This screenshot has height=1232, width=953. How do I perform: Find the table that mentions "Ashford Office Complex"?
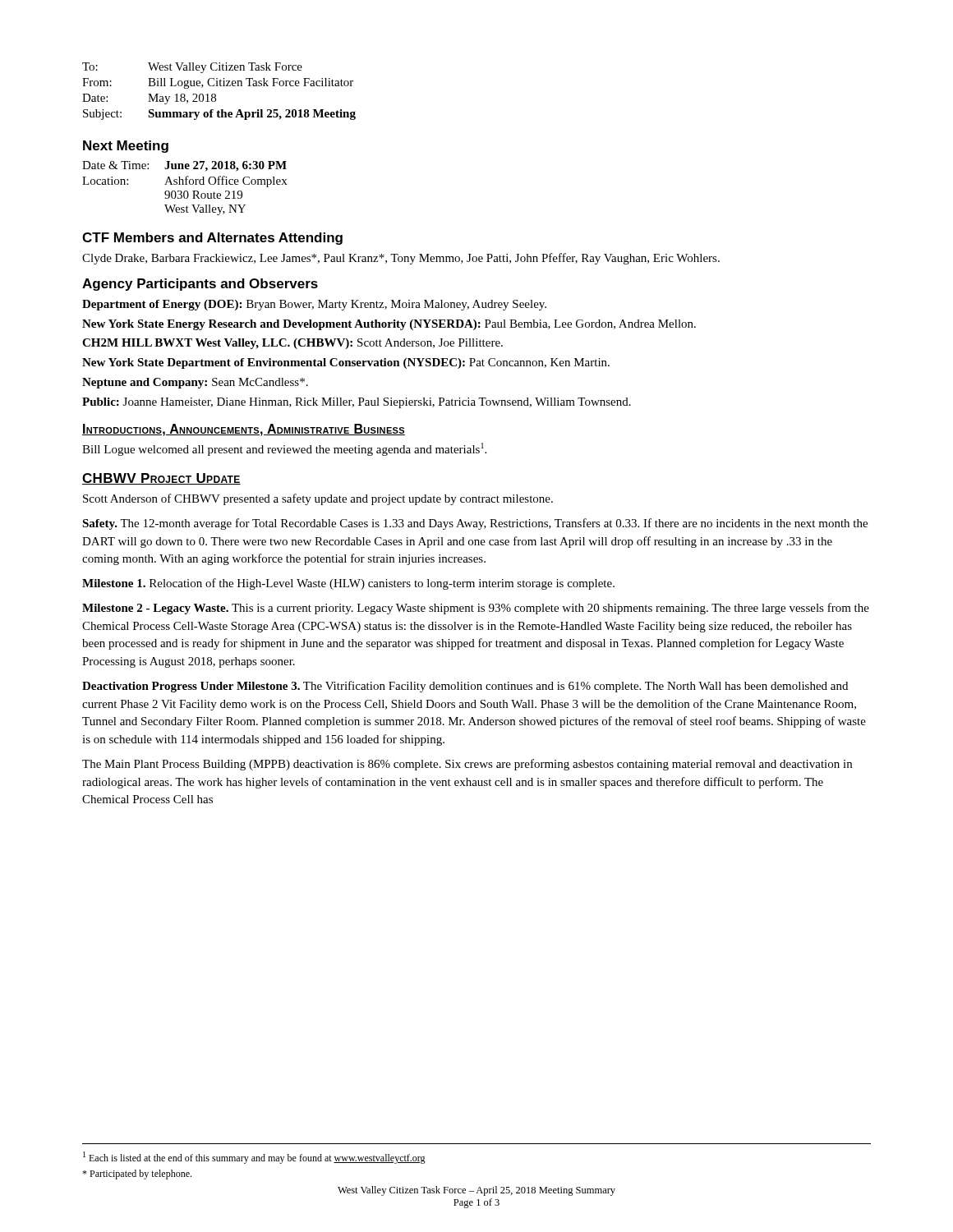point(476,187)
